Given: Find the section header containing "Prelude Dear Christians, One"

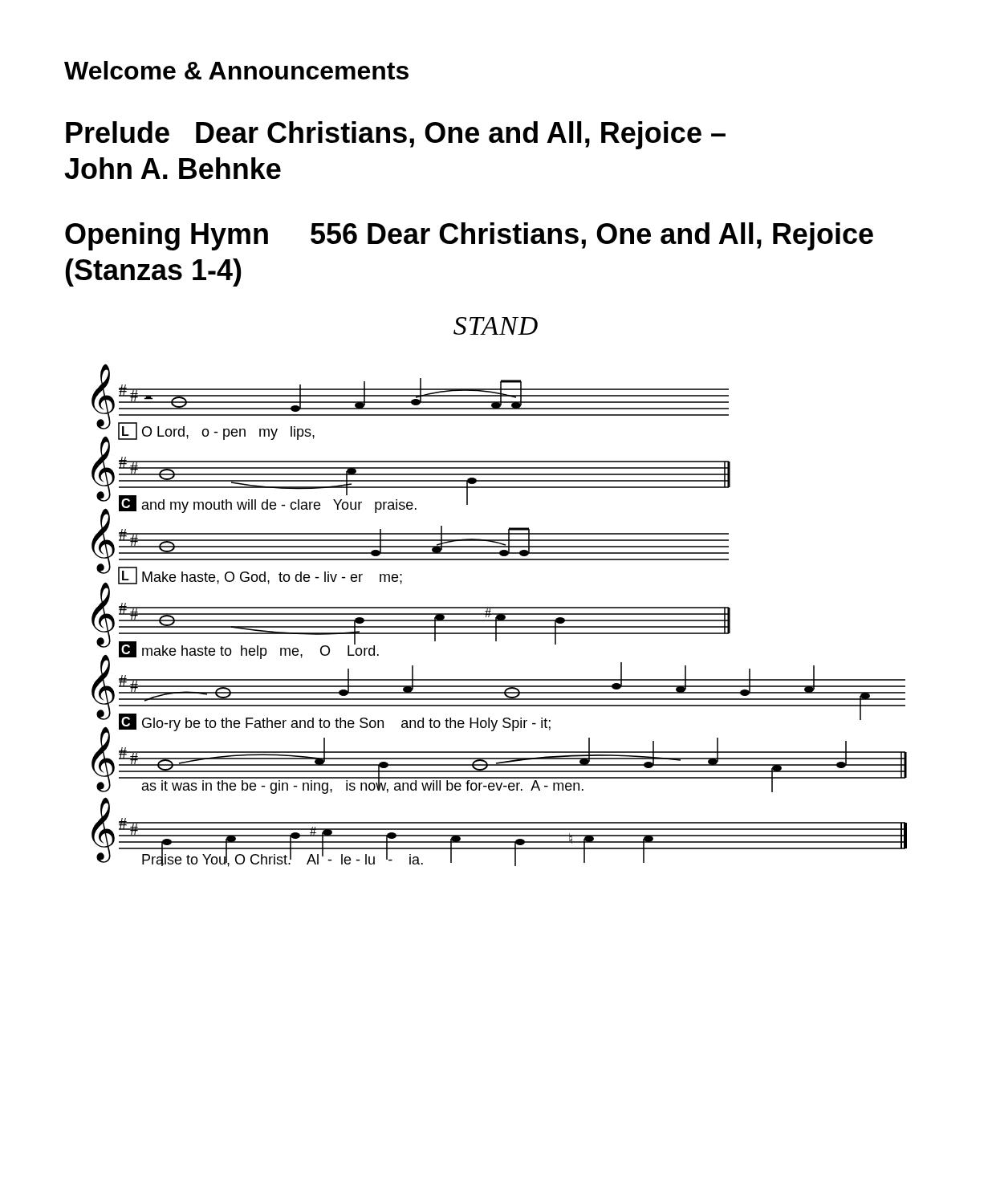Looking at the screenshot, I should pos(395,151).
